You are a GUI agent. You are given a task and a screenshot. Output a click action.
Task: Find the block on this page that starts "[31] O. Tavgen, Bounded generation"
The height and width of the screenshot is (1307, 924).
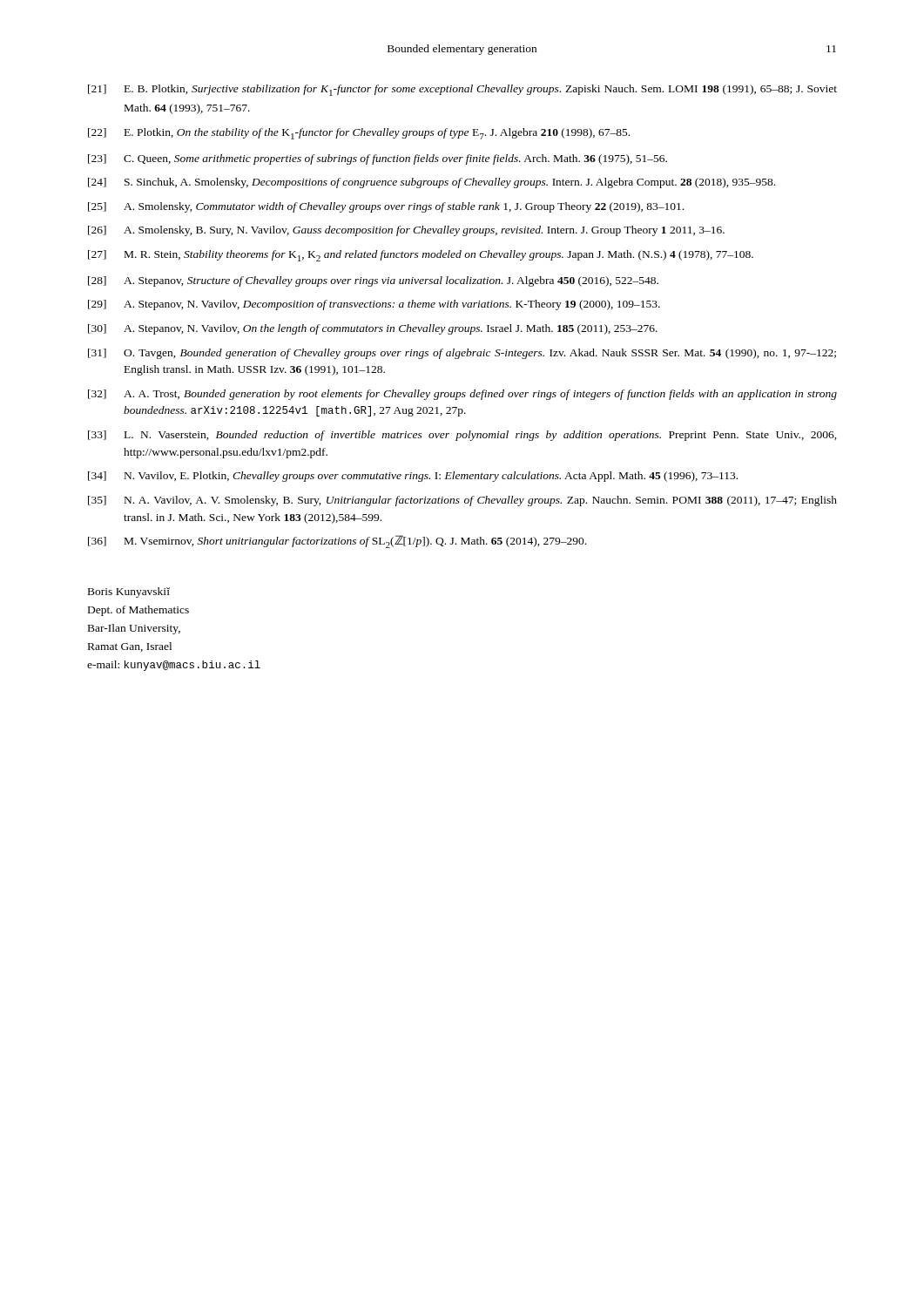pyautogui.click(x=462, y=361)
